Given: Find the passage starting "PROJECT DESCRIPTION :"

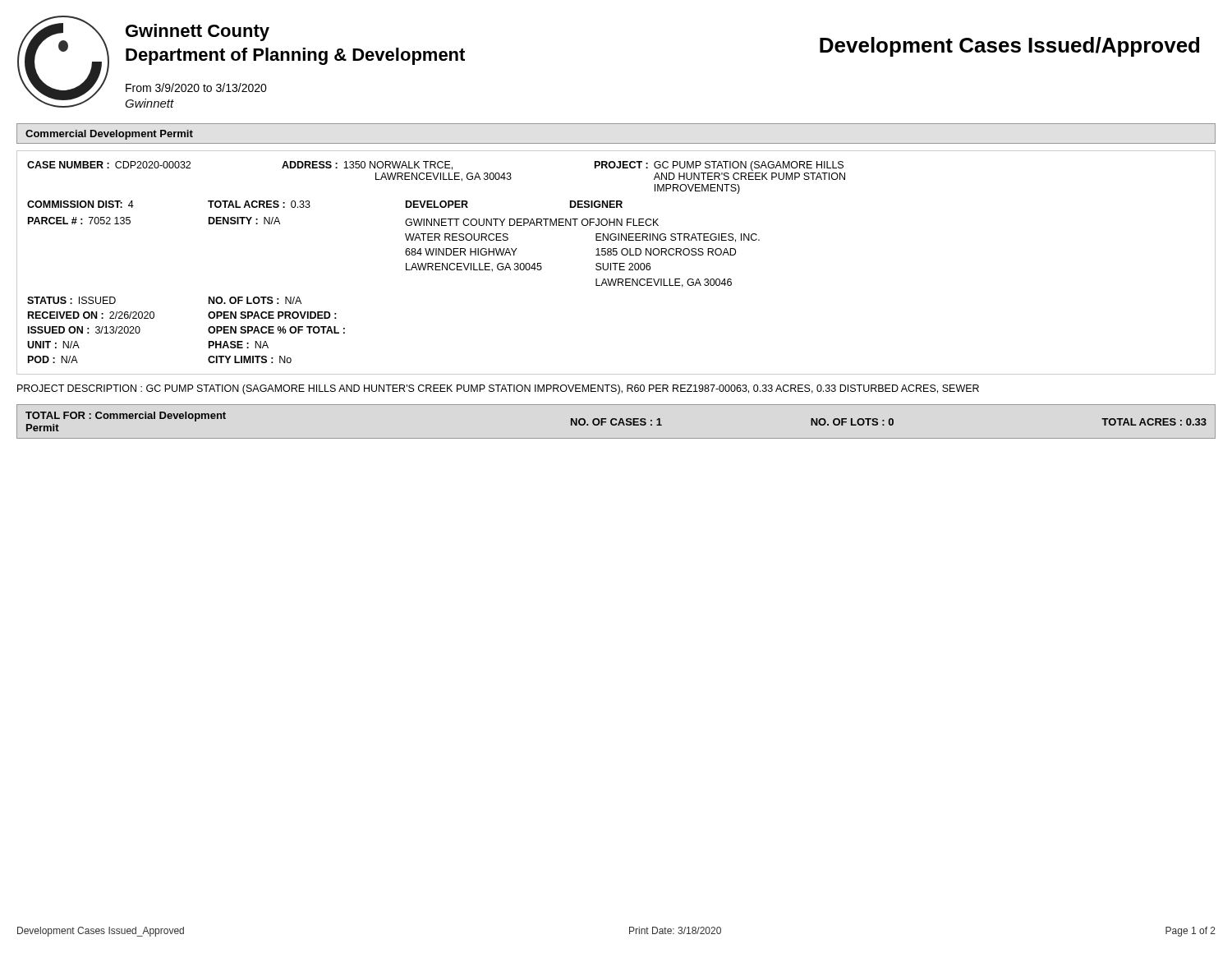Looking at the screenshot, I should (498, 388).
